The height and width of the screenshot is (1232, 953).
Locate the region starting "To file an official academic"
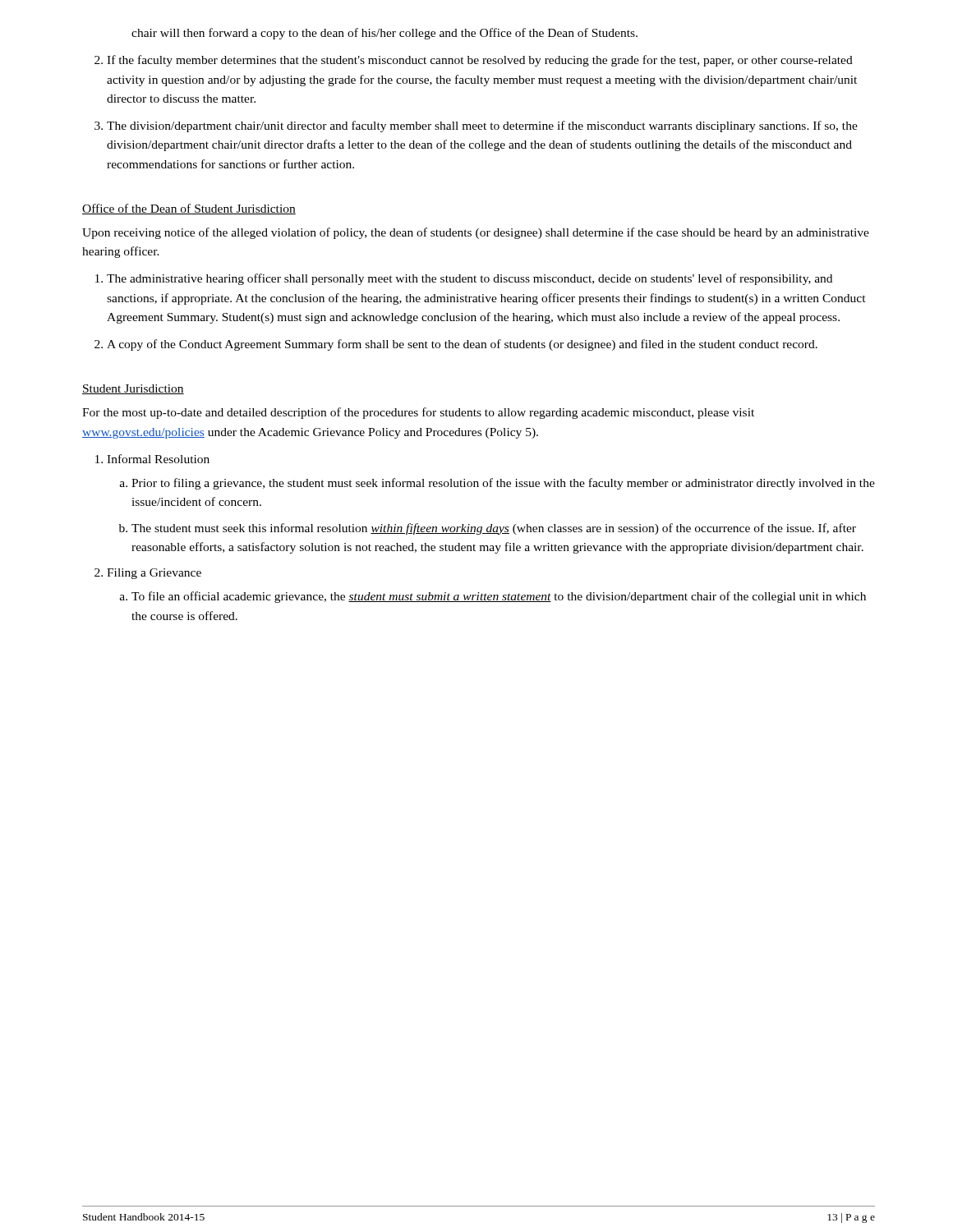tap(499, 606)
